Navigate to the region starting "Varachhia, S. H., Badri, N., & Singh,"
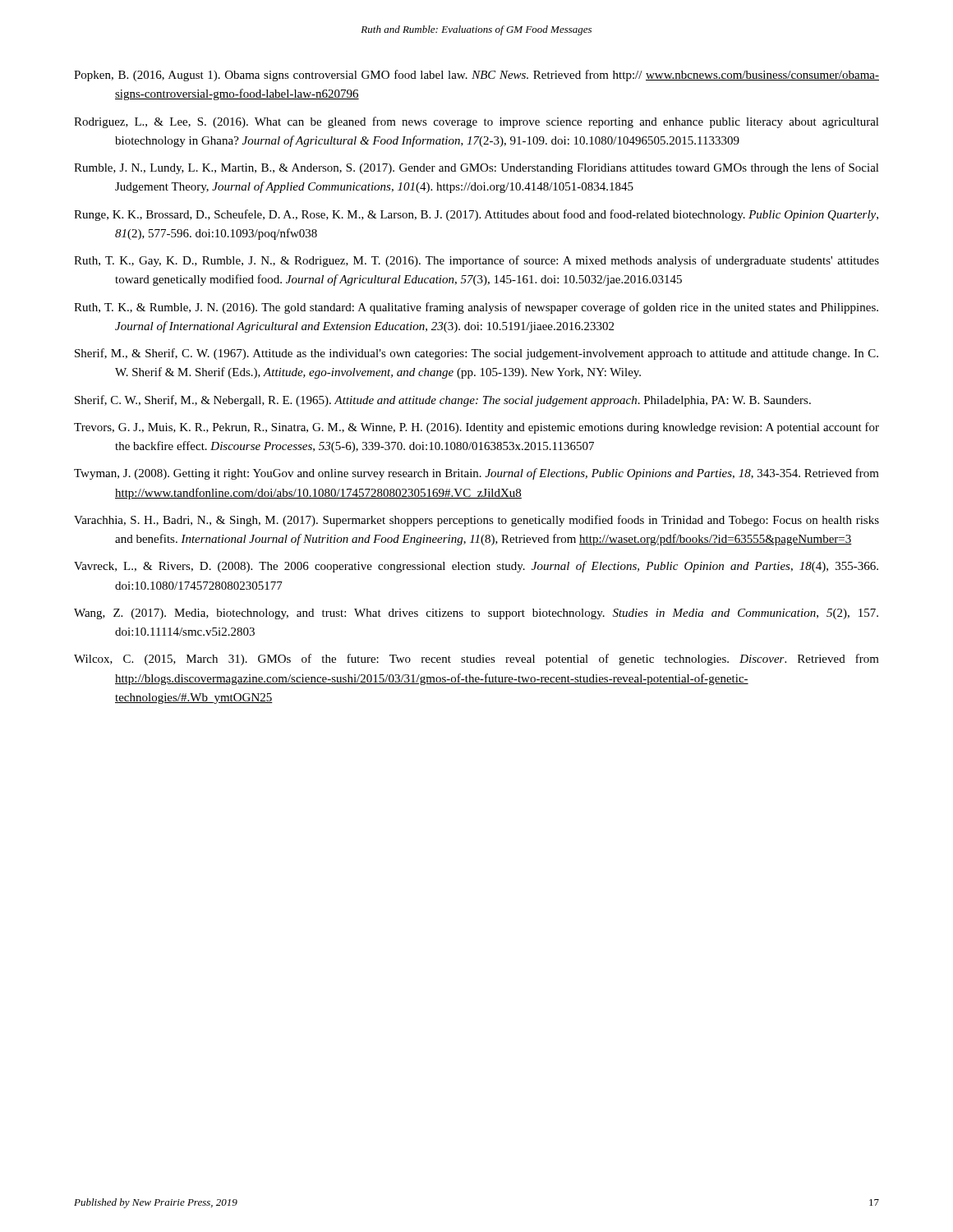This screenshot has width=953, height=1232. (476, 529)
